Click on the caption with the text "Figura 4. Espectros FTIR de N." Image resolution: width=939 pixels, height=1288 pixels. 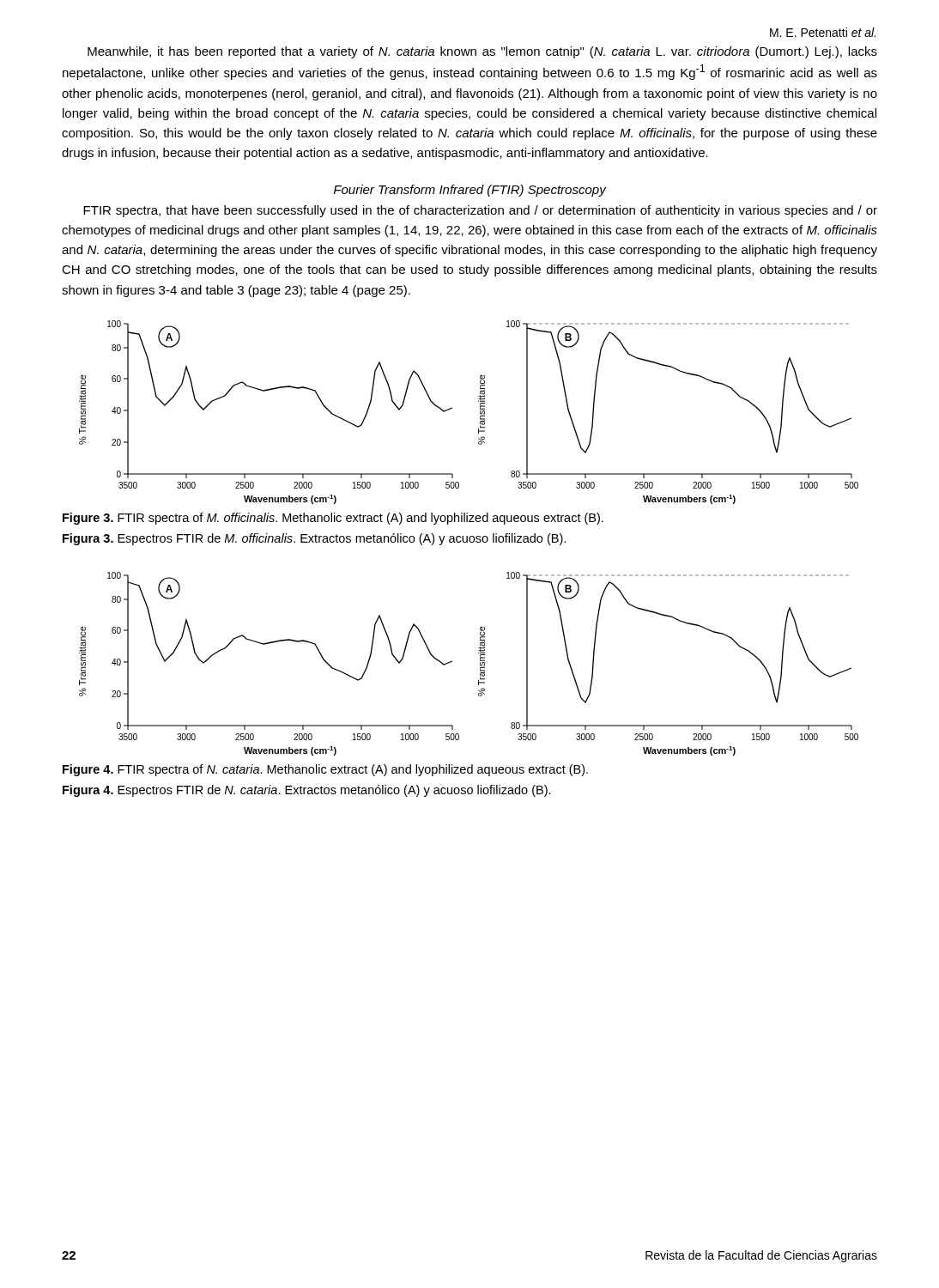pyautogui.click(x=307, y=791)
